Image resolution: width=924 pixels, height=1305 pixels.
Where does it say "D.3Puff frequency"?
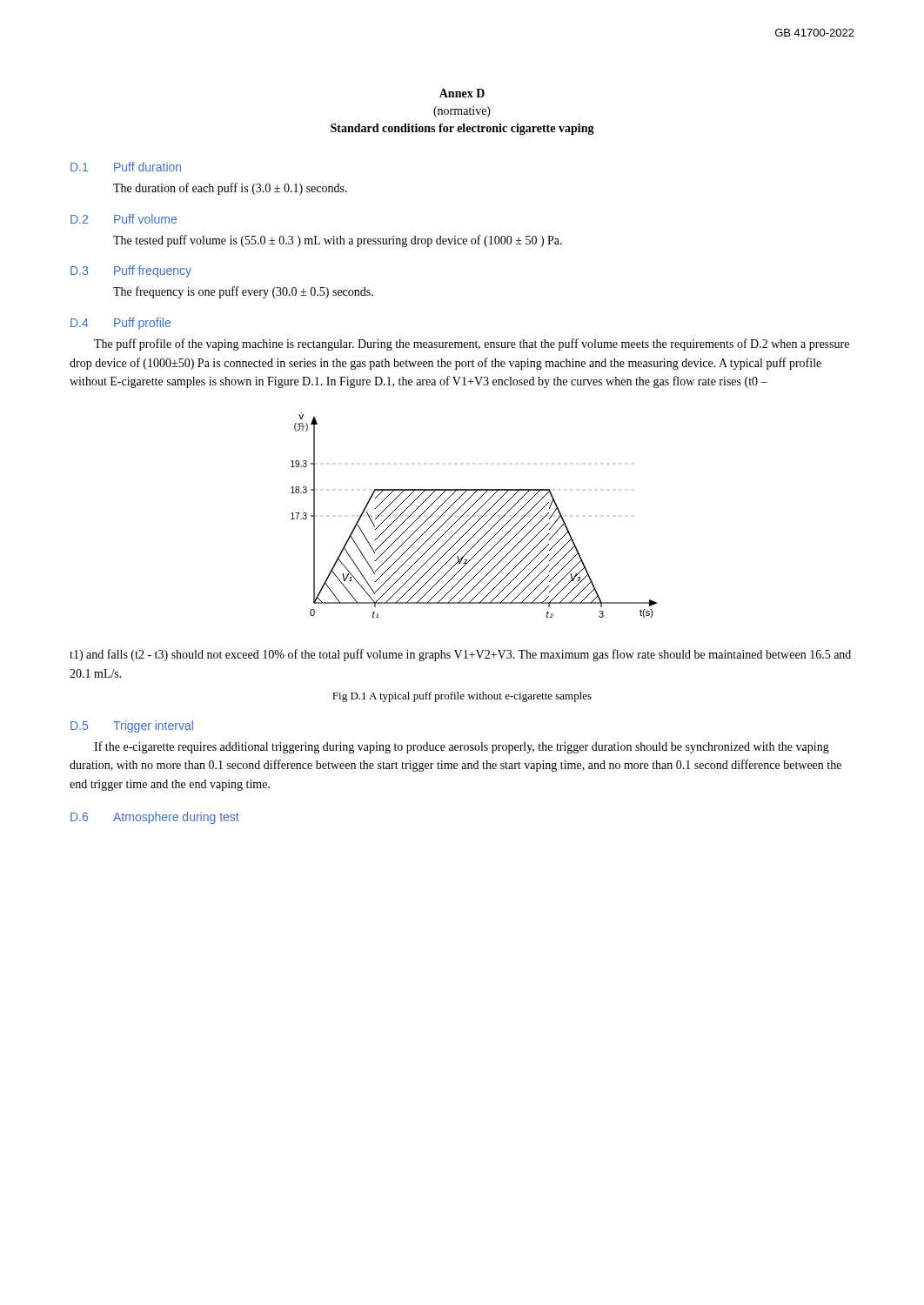coord(131,271)
